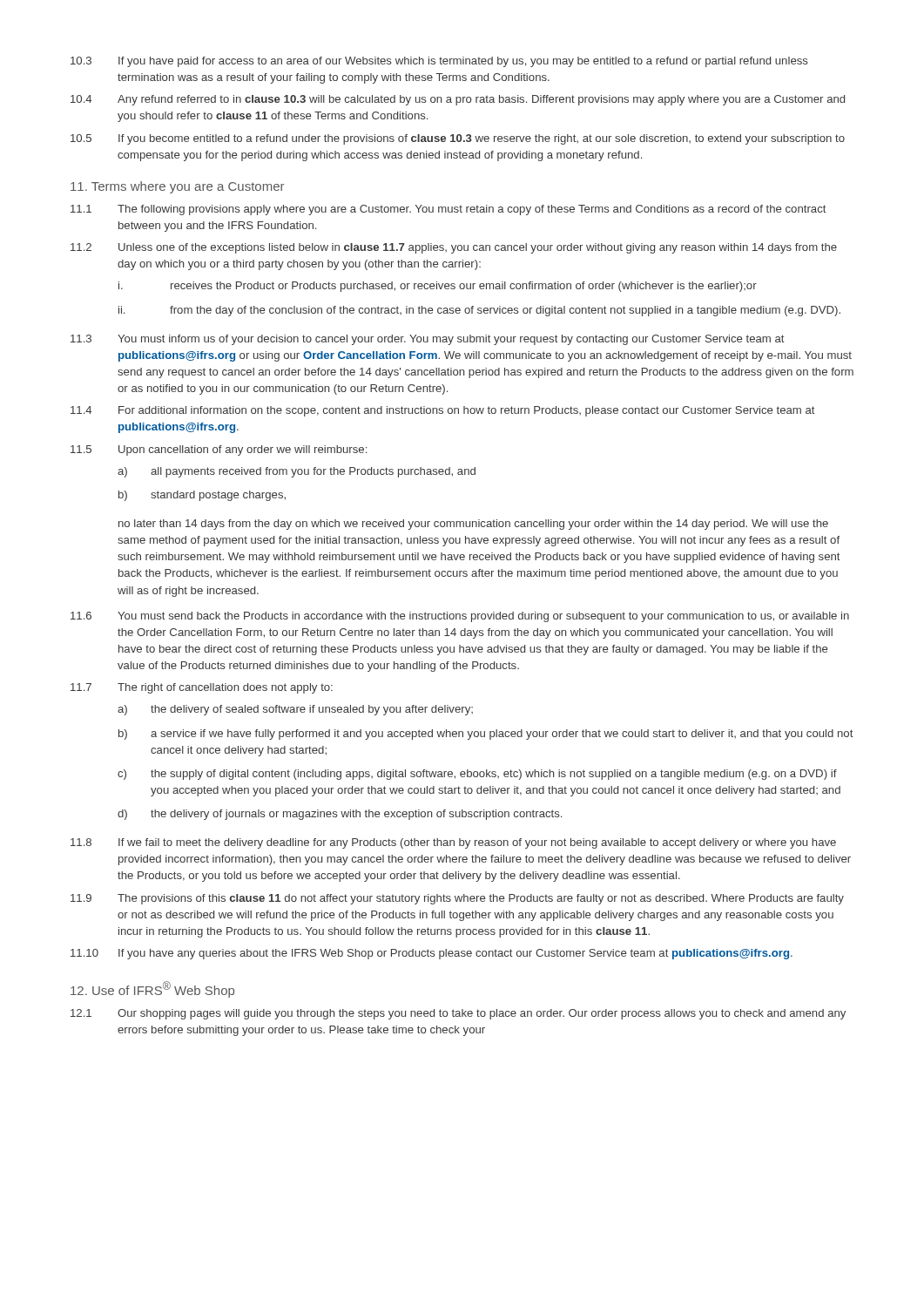This screenshot has width=924, height=1307.
Task: Navigate to the block starting "12. Use of IFRS® Web Shop"
Action: click(x=152, y=989)
